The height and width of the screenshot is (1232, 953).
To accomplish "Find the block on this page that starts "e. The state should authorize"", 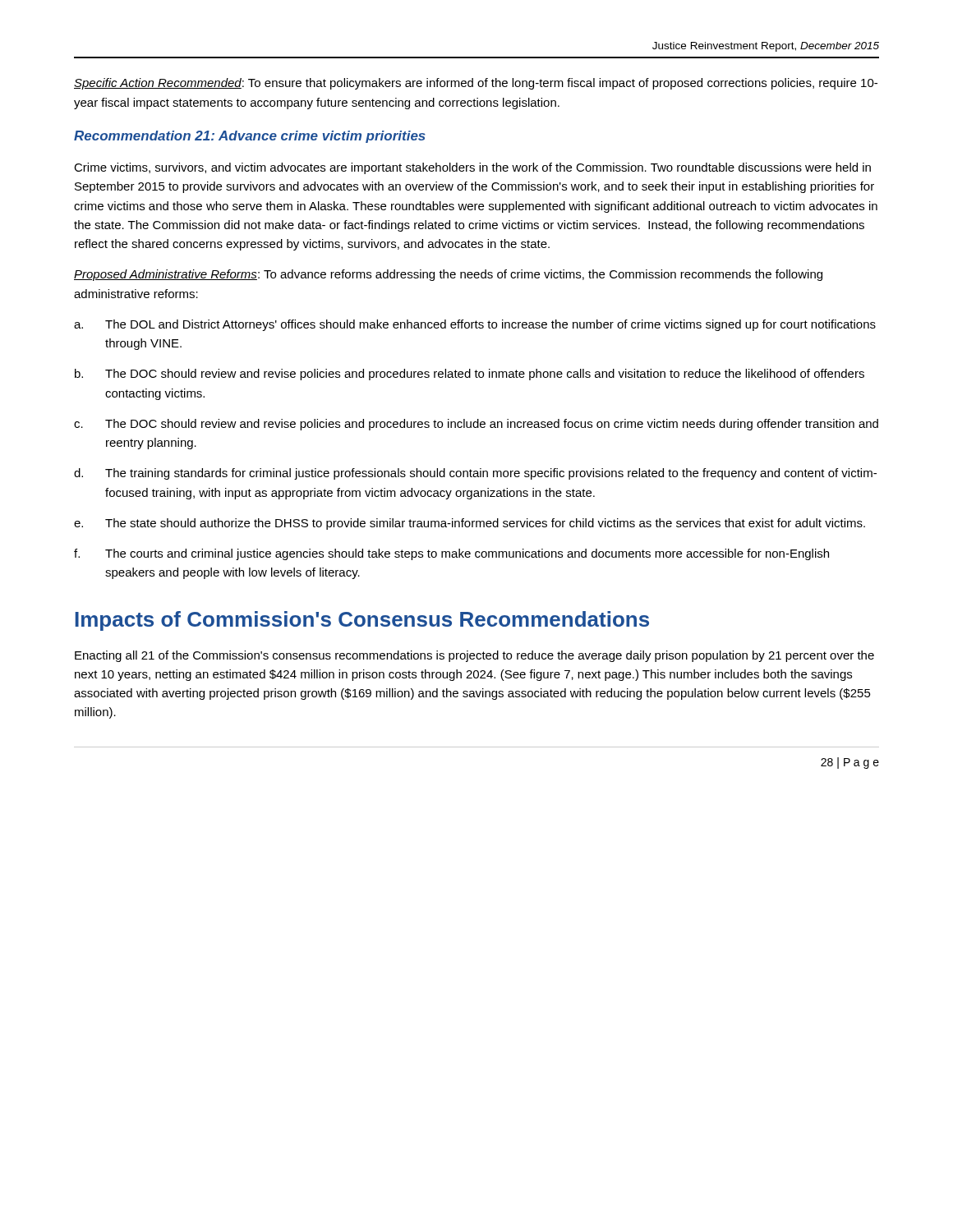I will pos(476,523).
